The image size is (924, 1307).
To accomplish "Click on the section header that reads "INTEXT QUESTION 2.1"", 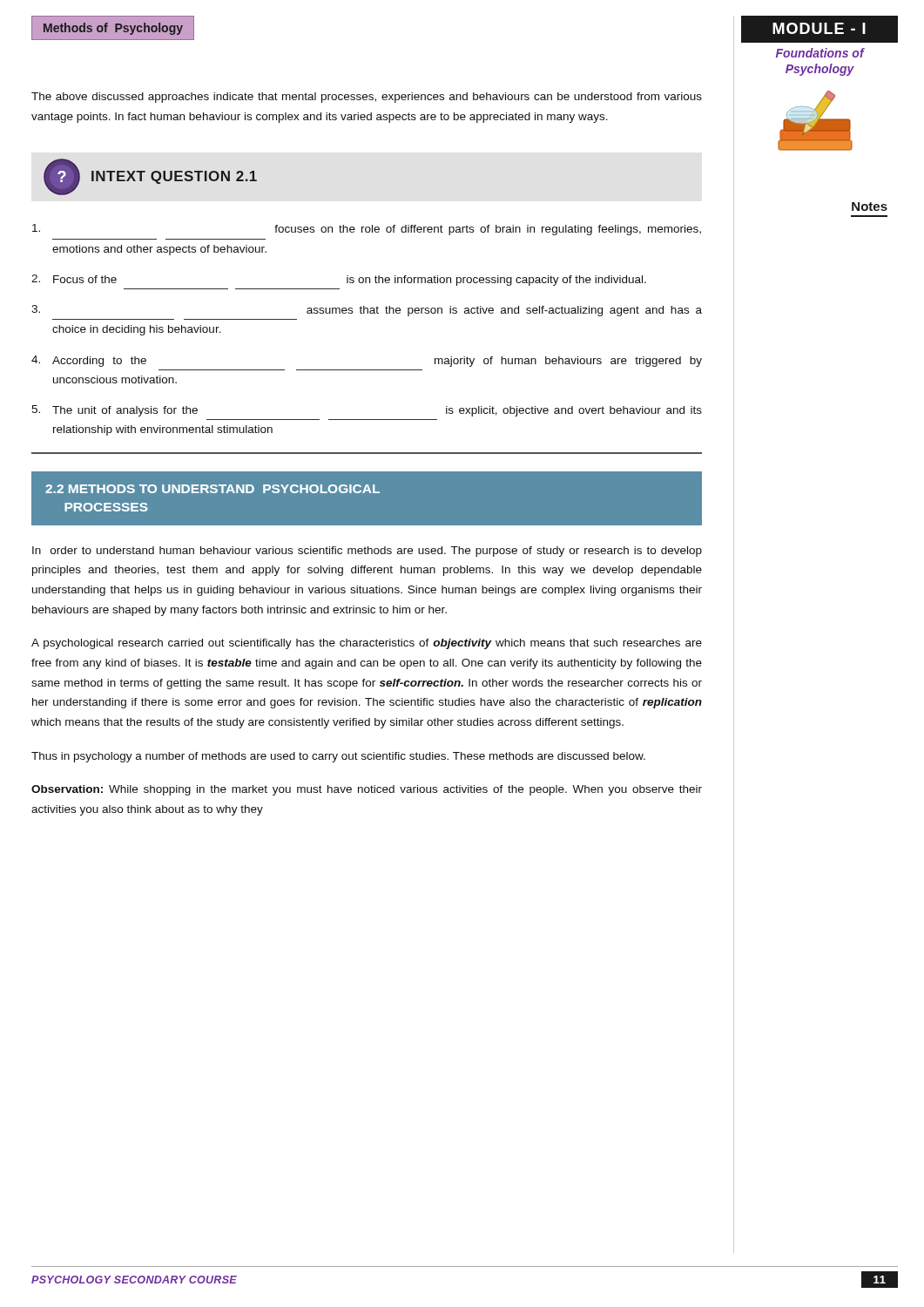I will point(174,177).
